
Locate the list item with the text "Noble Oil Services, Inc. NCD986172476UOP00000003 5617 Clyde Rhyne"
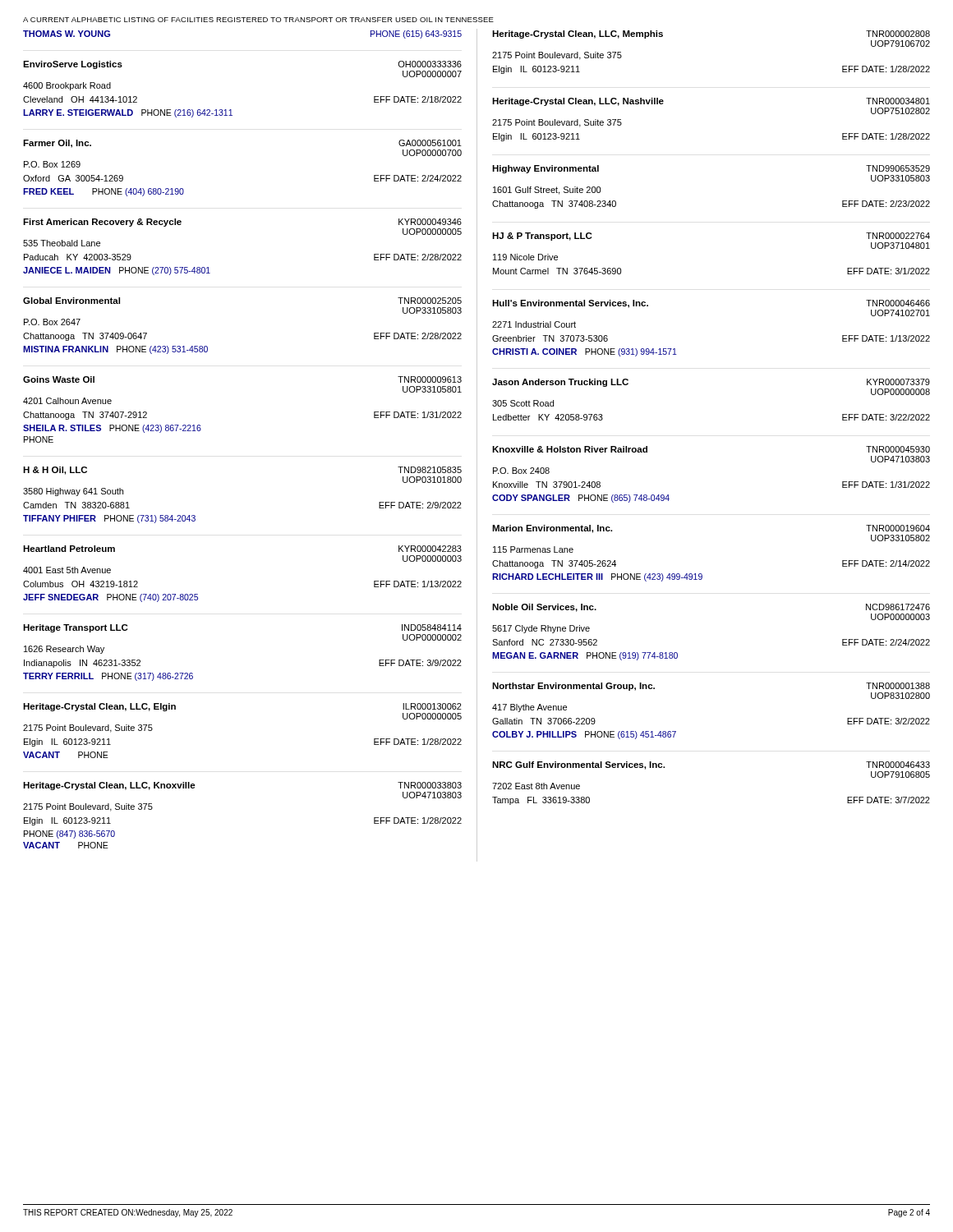[548, 607]
